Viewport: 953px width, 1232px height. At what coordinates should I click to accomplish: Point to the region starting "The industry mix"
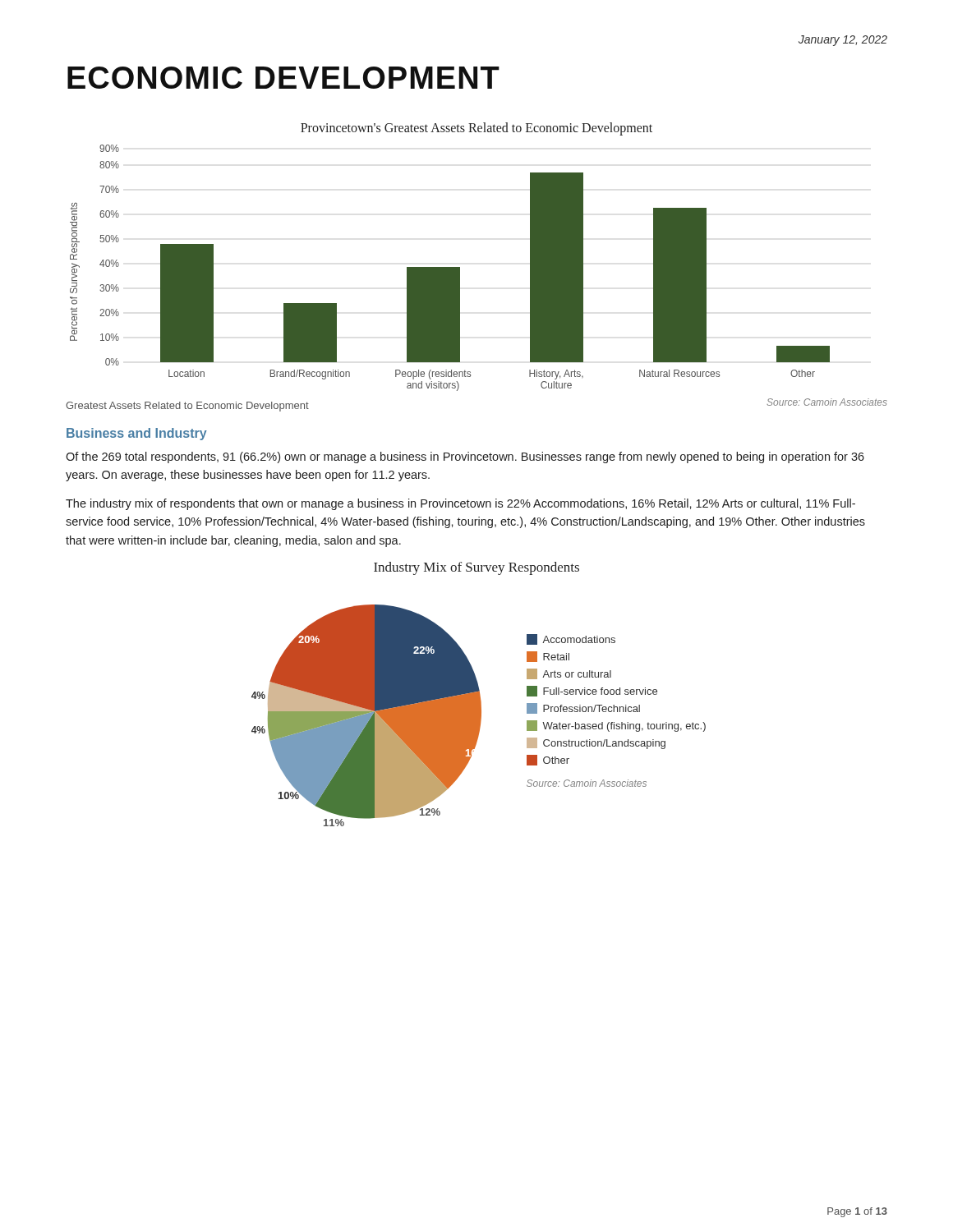click(465, 522)
